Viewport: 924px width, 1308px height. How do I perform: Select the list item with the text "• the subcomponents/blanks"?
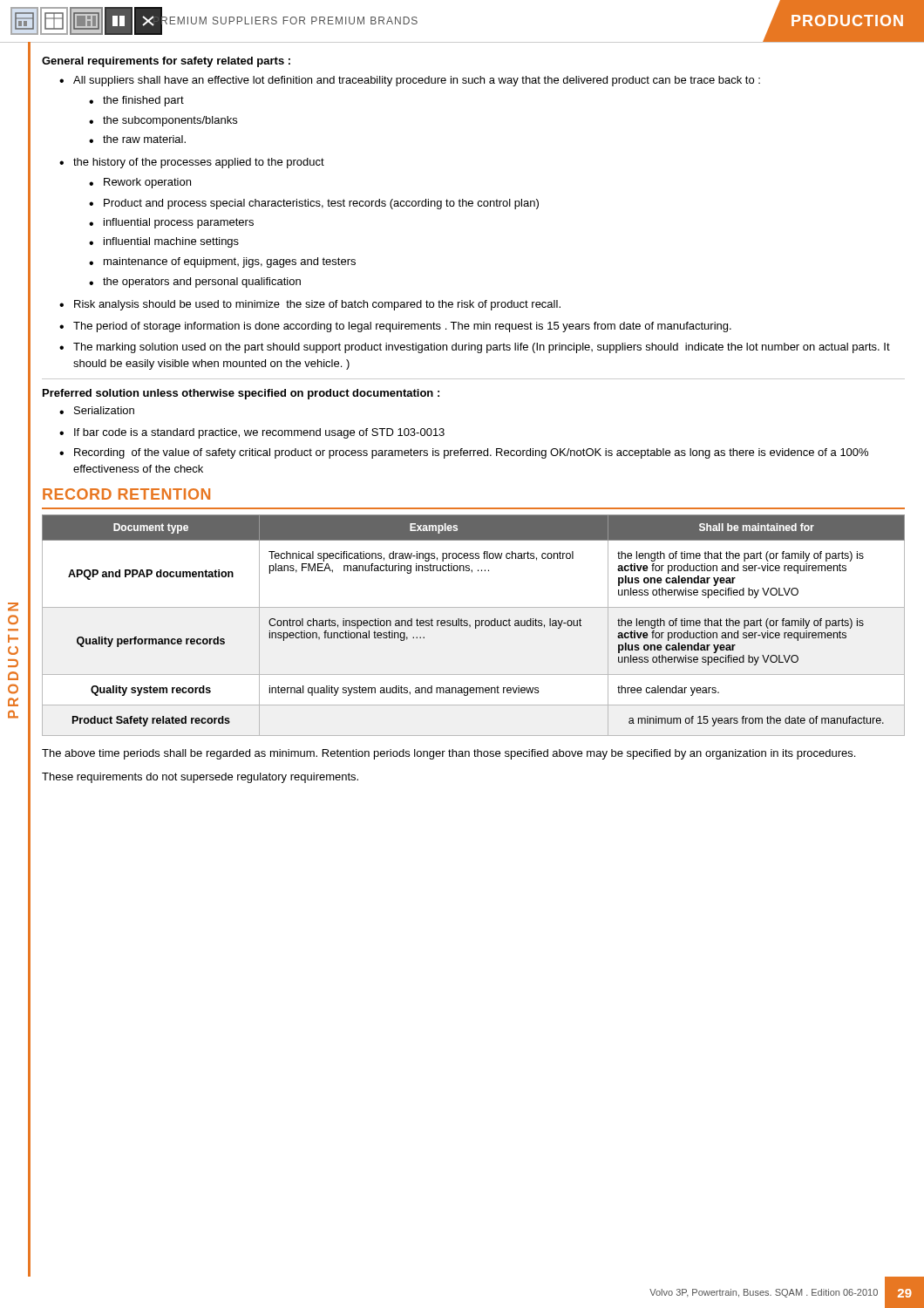click(x=163, y=122)
